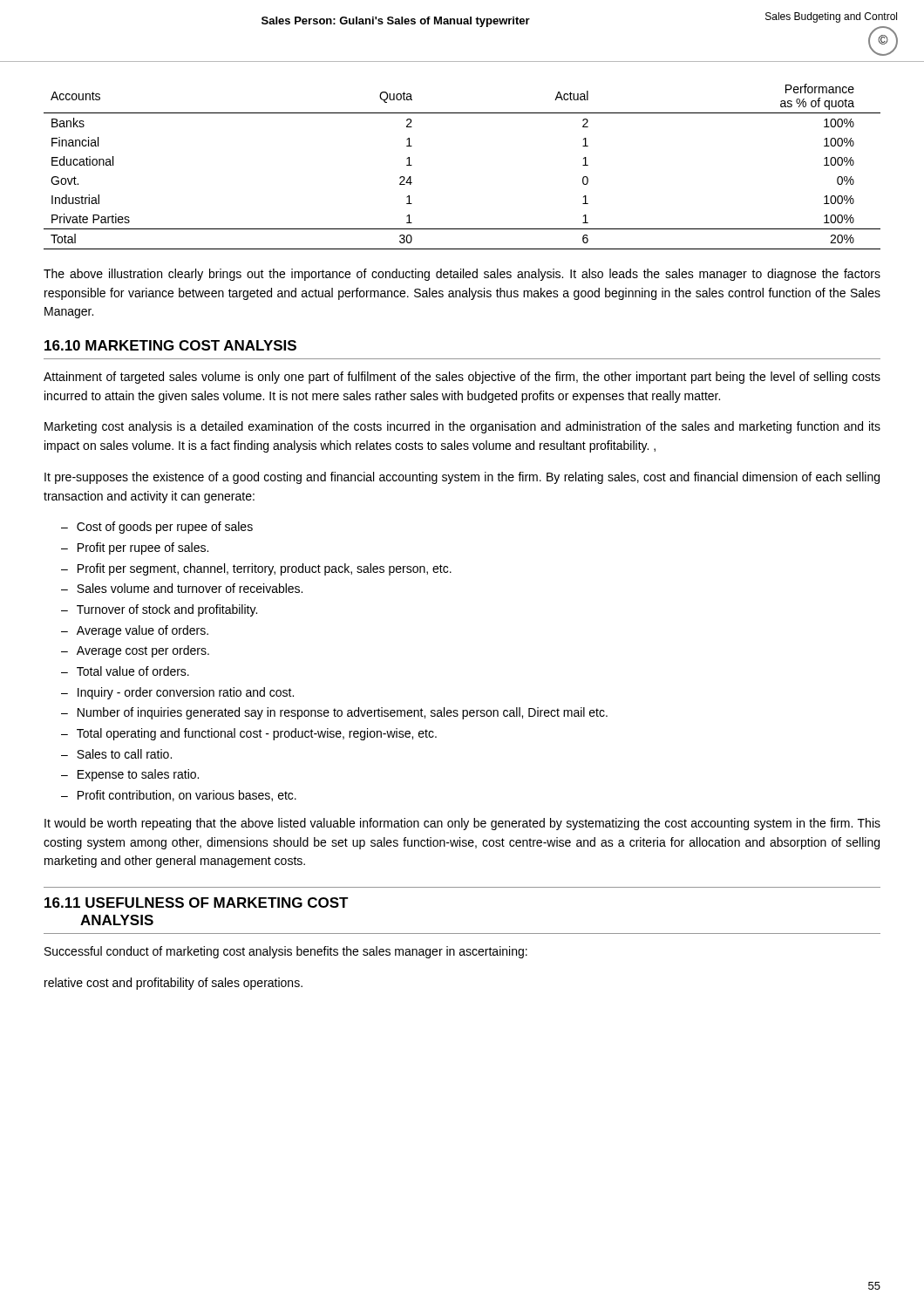The image size is (924, 1308).
Task: Click on the text block with the text "The above illustration clearly brings out the importance"
Action: coord(462,293)
